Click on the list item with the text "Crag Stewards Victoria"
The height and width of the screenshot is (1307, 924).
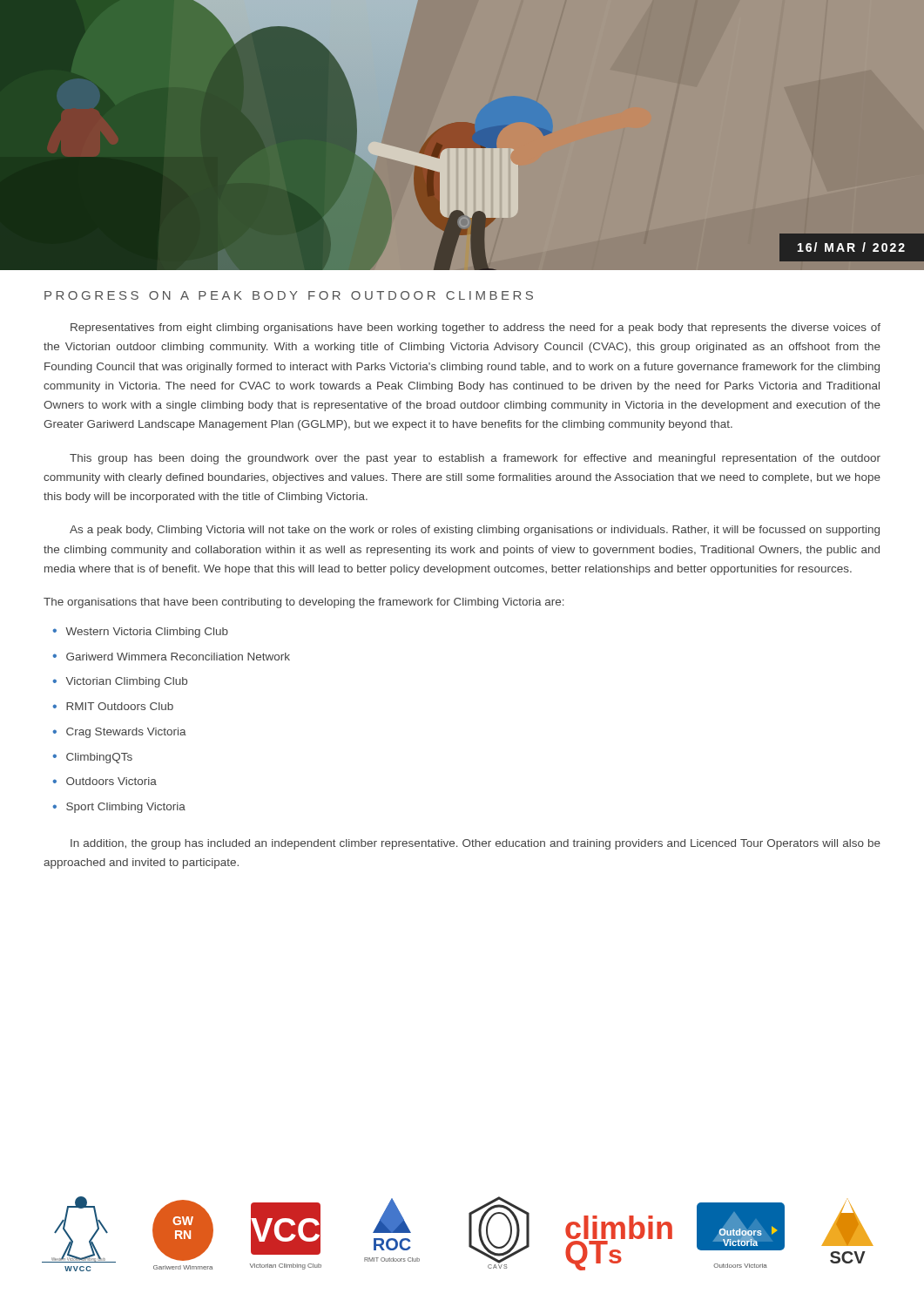pos(126,731)
